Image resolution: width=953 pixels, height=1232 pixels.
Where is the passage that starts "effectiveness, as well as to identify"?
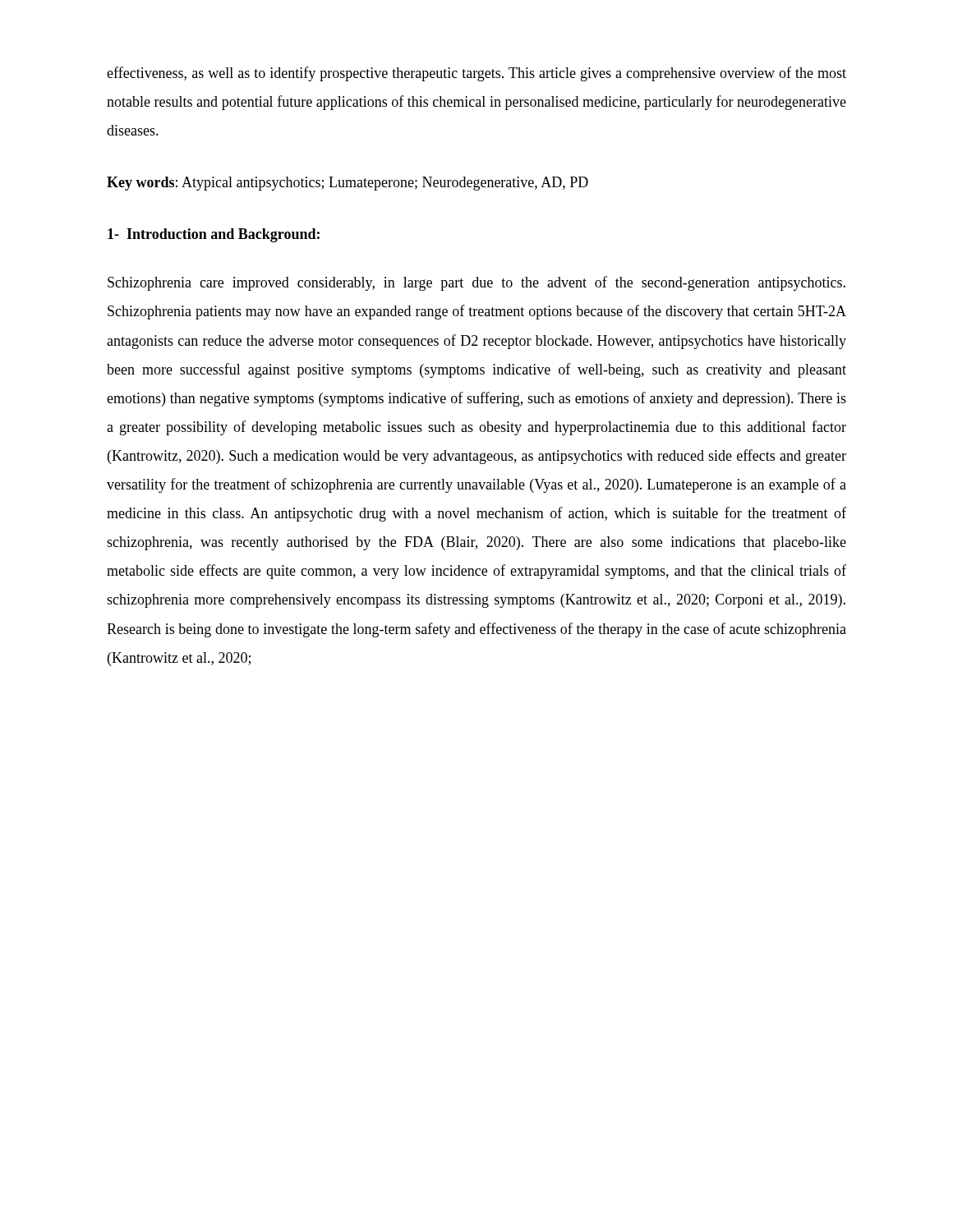click(476, 102)
